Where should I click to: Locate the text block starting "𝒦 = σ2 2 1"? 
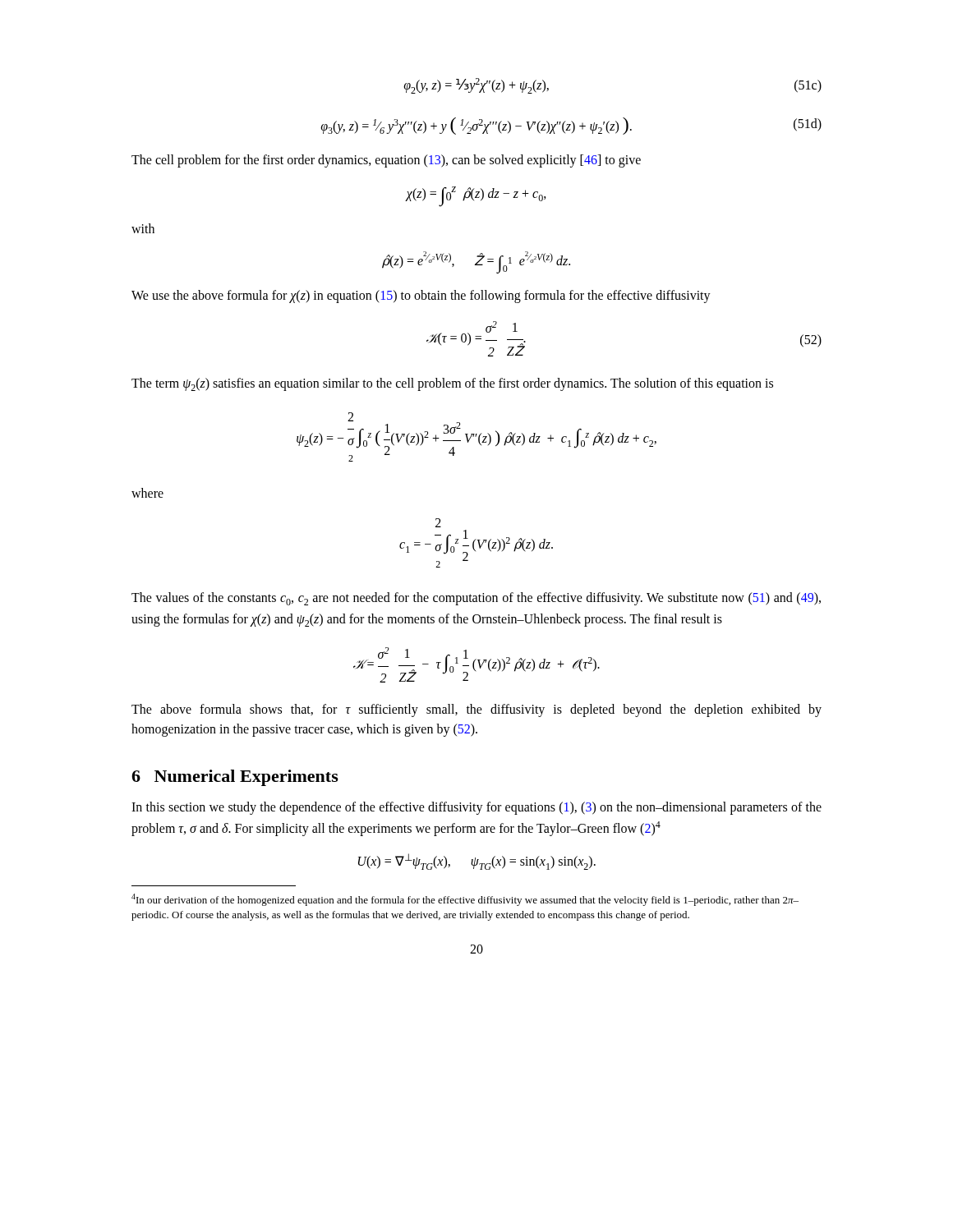pyautogui.click(x=476, y=666)
